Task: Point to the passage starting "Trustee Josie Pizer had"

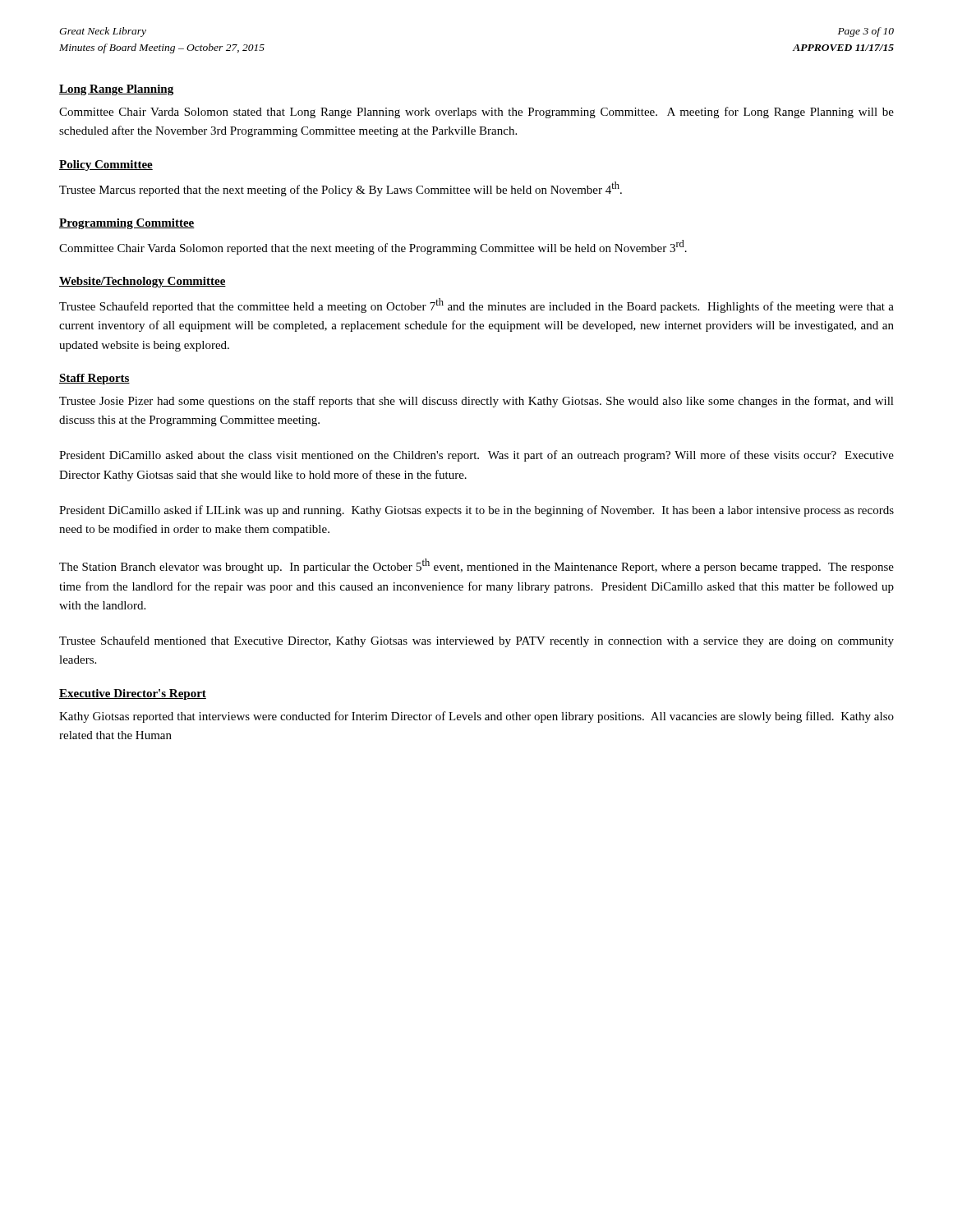Action: pyautogui.click(x=476, y=410)
